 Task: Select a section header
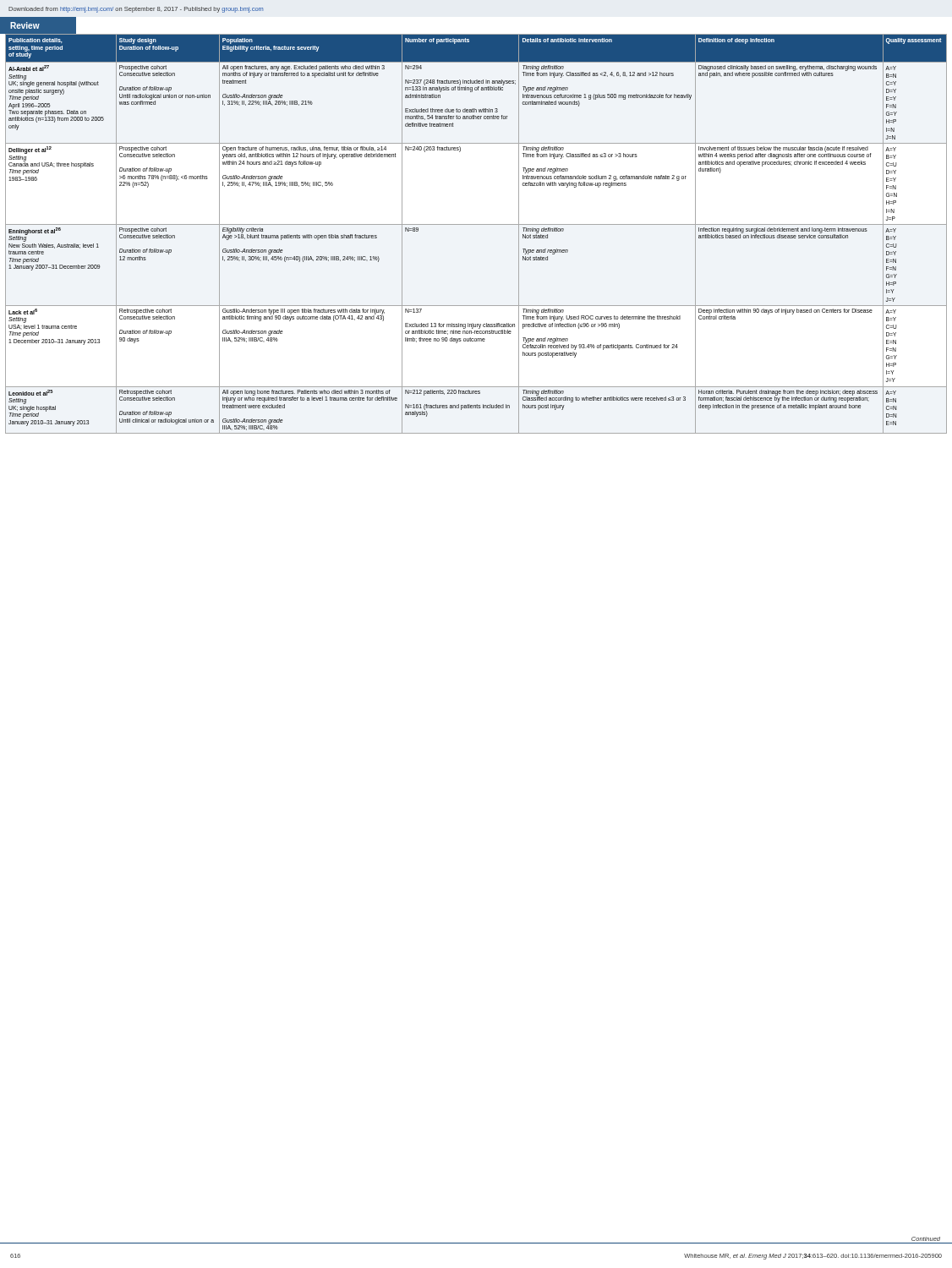coord(25,25)
